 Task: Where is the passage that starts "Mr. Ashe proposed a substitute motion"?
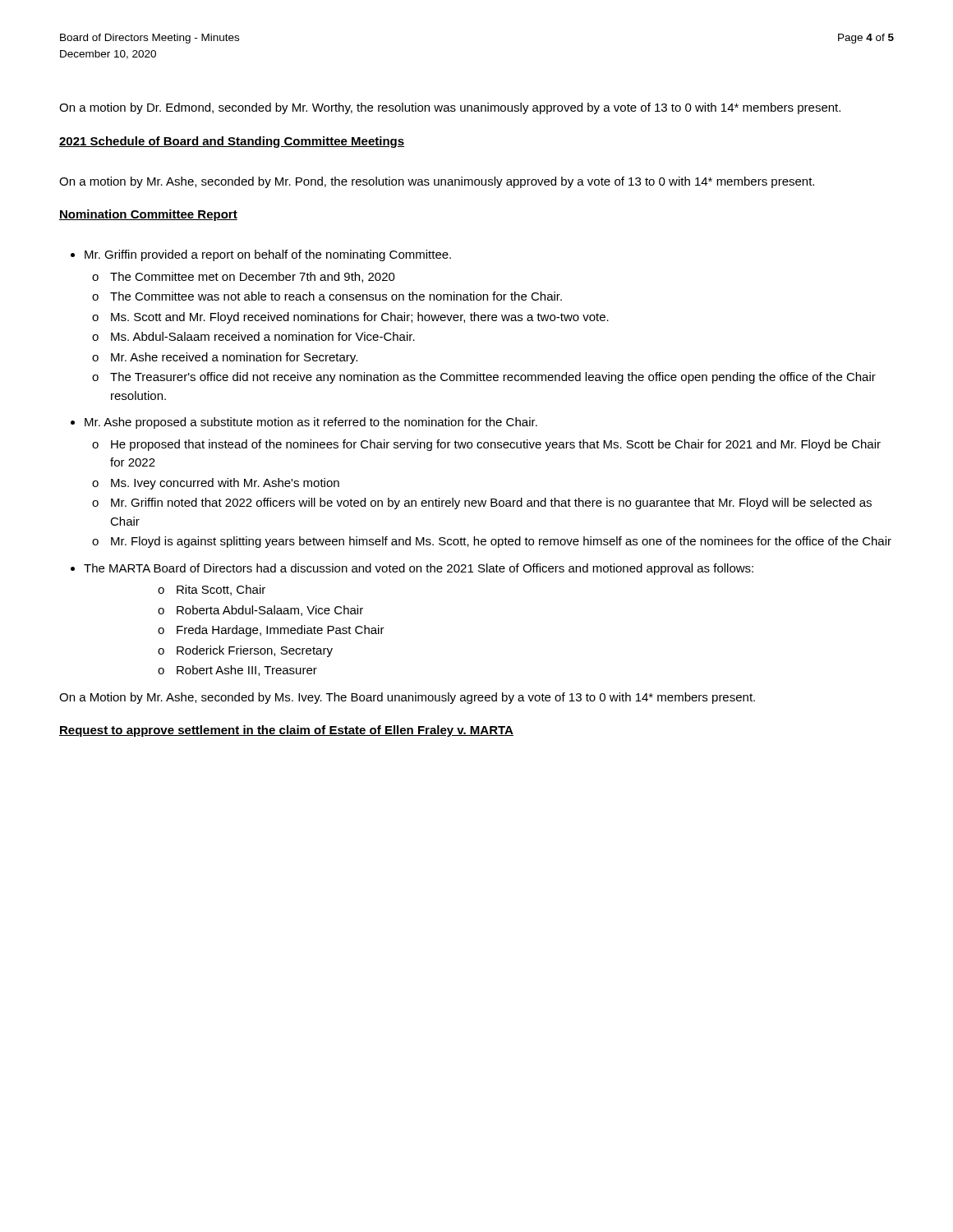pyautogui.click(x=311, y=423)
